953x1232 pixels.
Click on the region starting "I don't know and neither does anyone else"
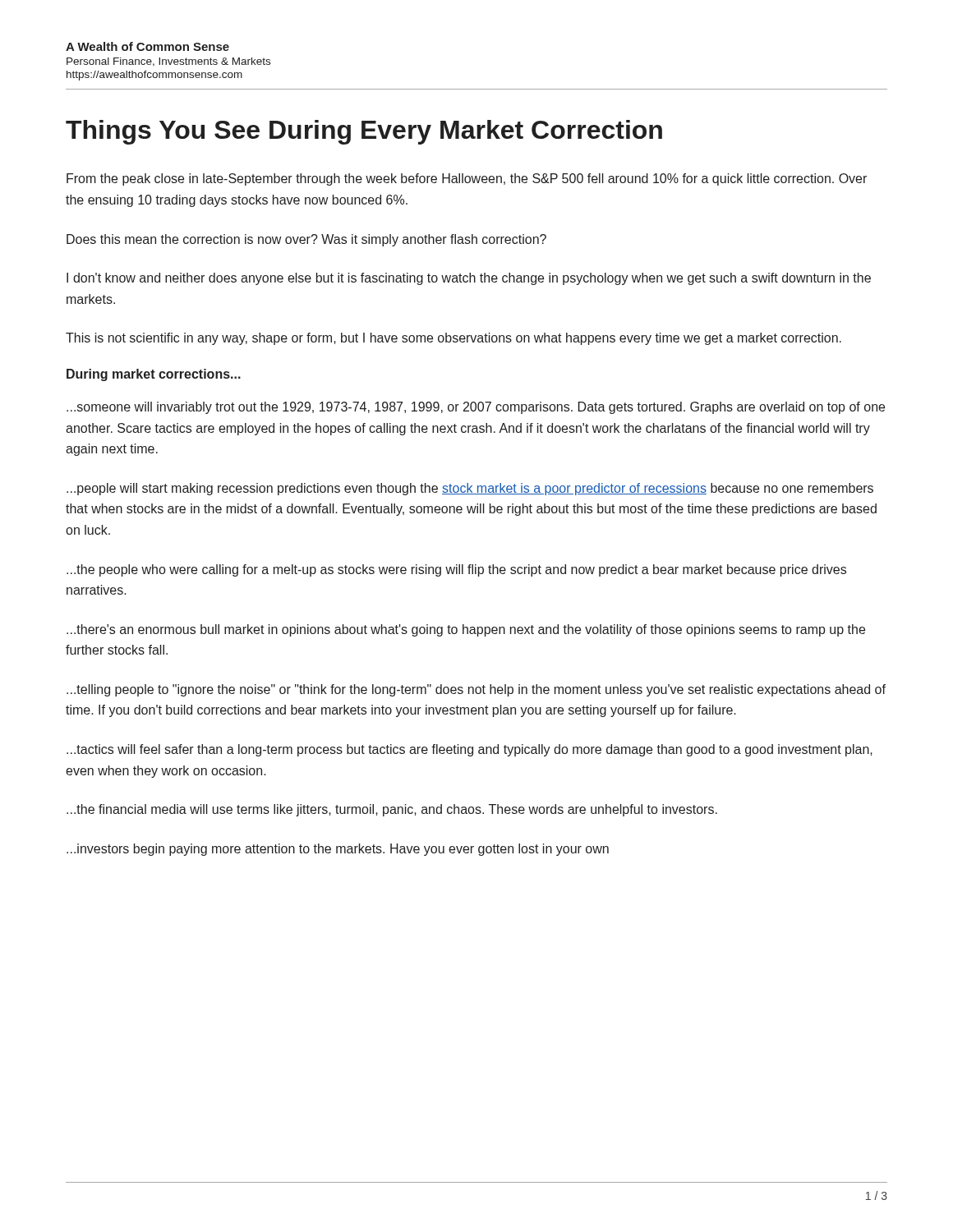[469, 289]
